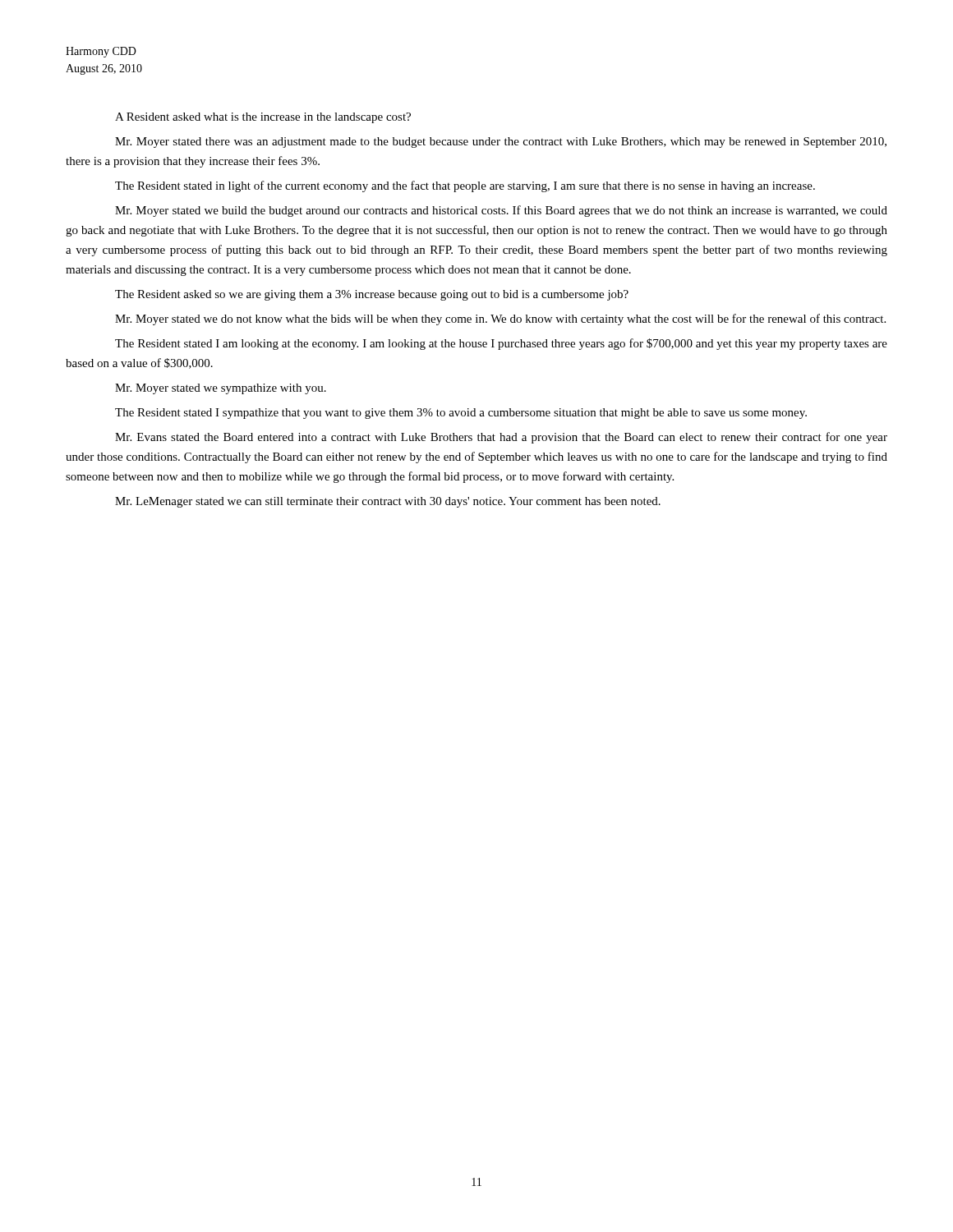Viewport: 953px width, 1232px height.
Task: Click on the text block that reads "A Resident asked what is"
Action: (263, 117)
